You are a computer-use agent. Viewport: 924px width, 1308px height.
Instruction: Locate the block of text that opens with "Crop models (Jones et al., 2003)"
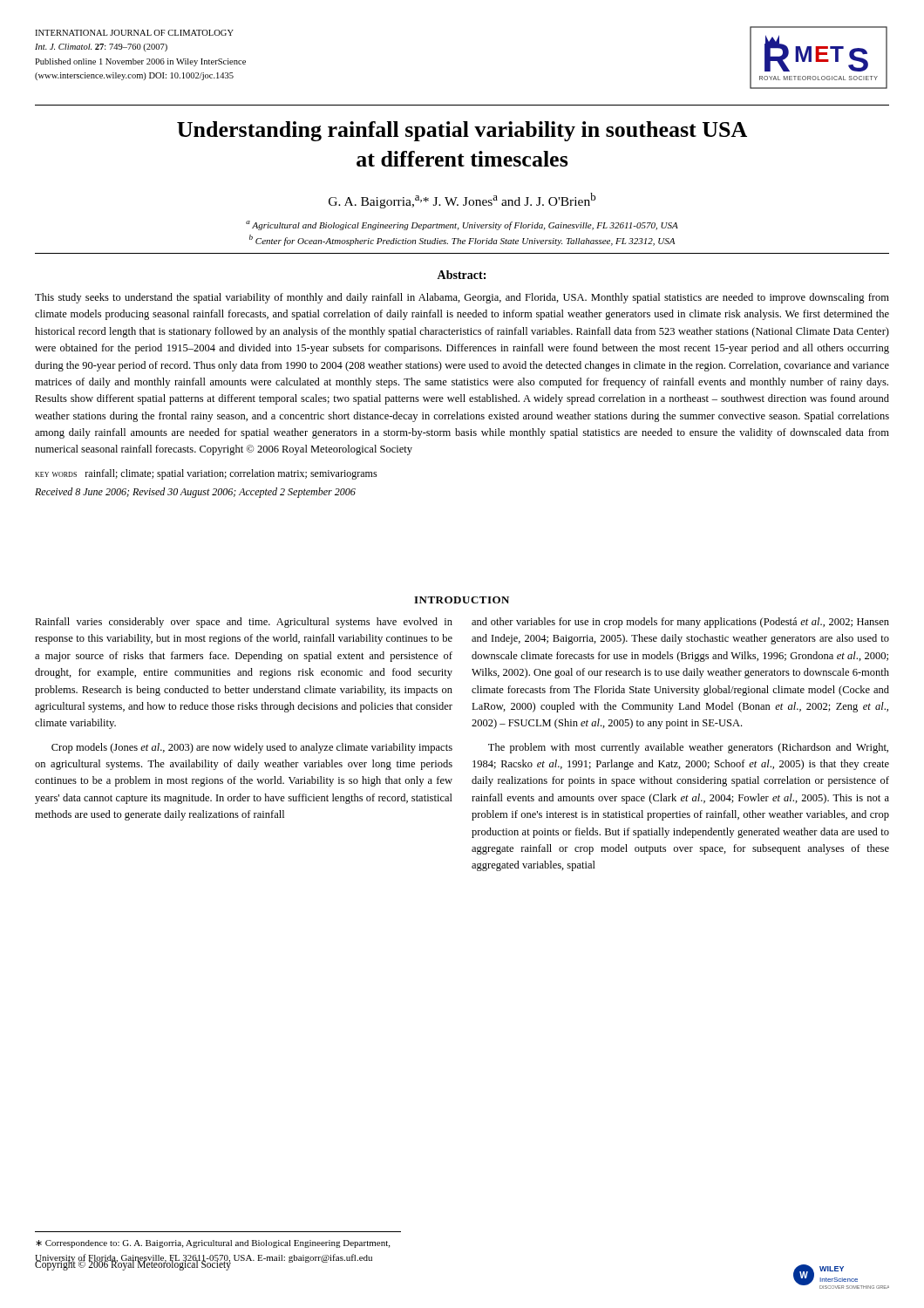click(x=244, y=781)
